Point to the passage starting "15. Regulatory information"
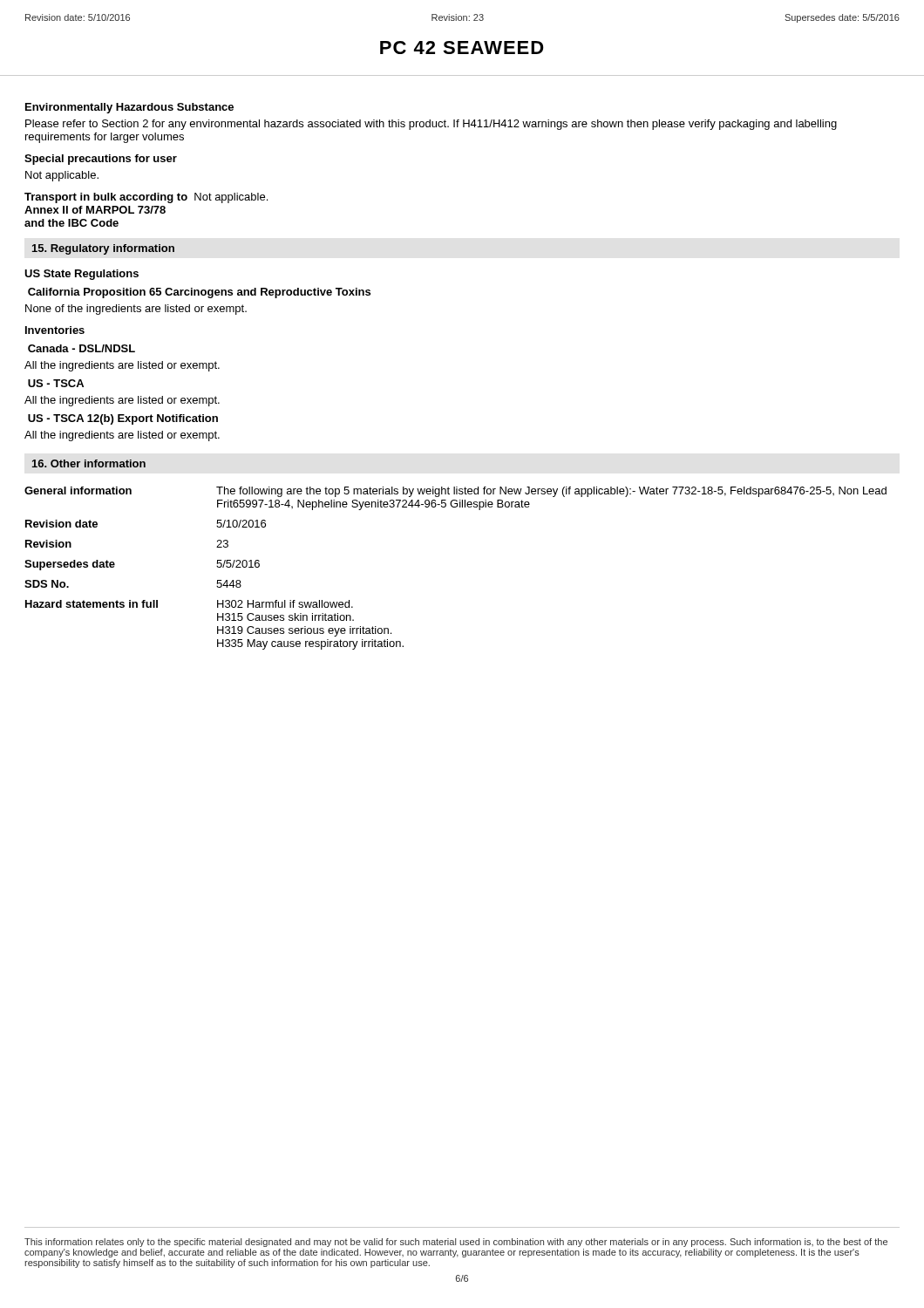This screenshot has height=1308, width=924. [x=103, y=248]
